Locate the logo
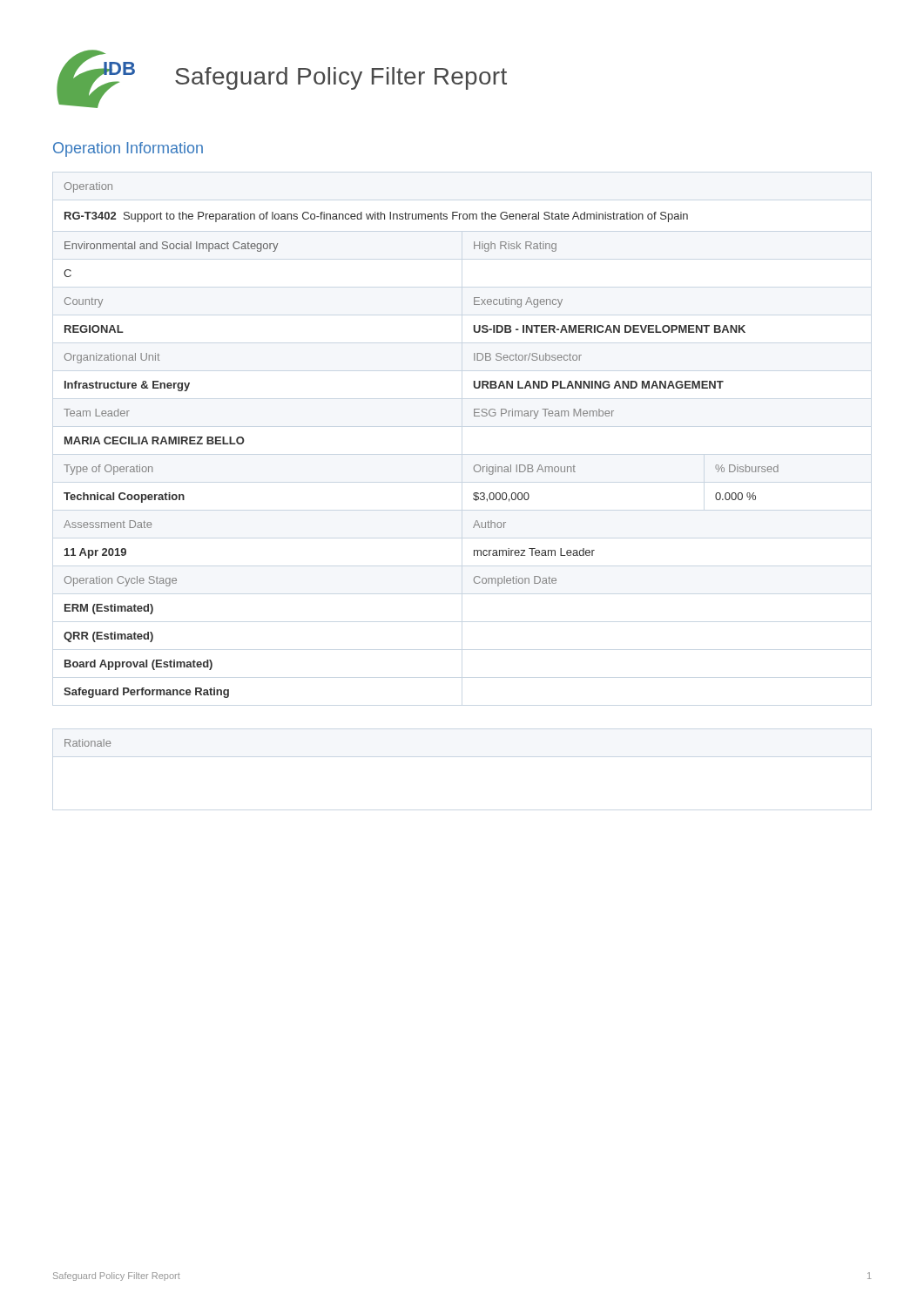 (x=100, y=77)
